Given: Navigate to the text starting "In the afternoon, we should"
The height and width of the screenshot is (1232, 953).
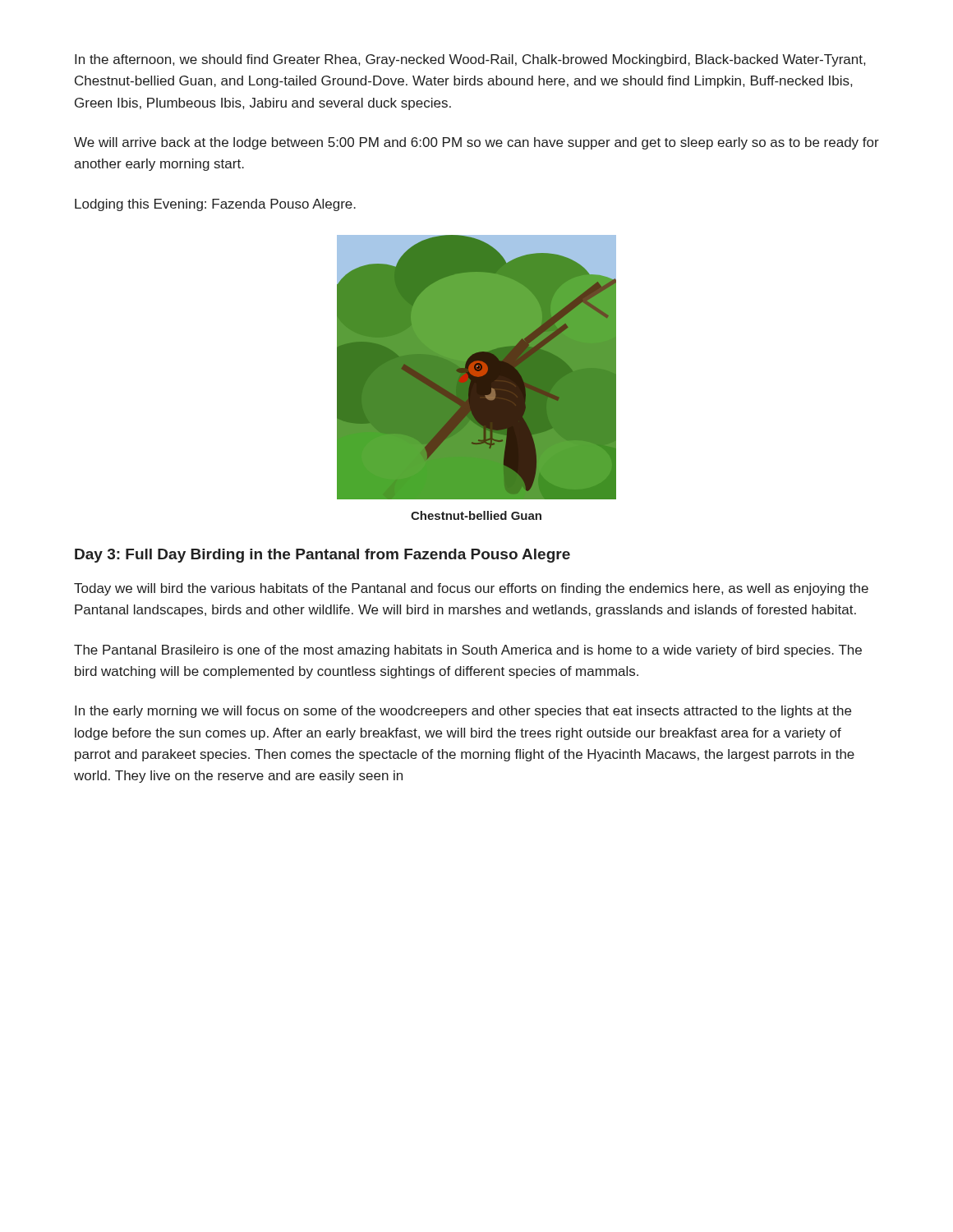Looking at the screenshot, I should pyautogui.click(x=470, y=81).
